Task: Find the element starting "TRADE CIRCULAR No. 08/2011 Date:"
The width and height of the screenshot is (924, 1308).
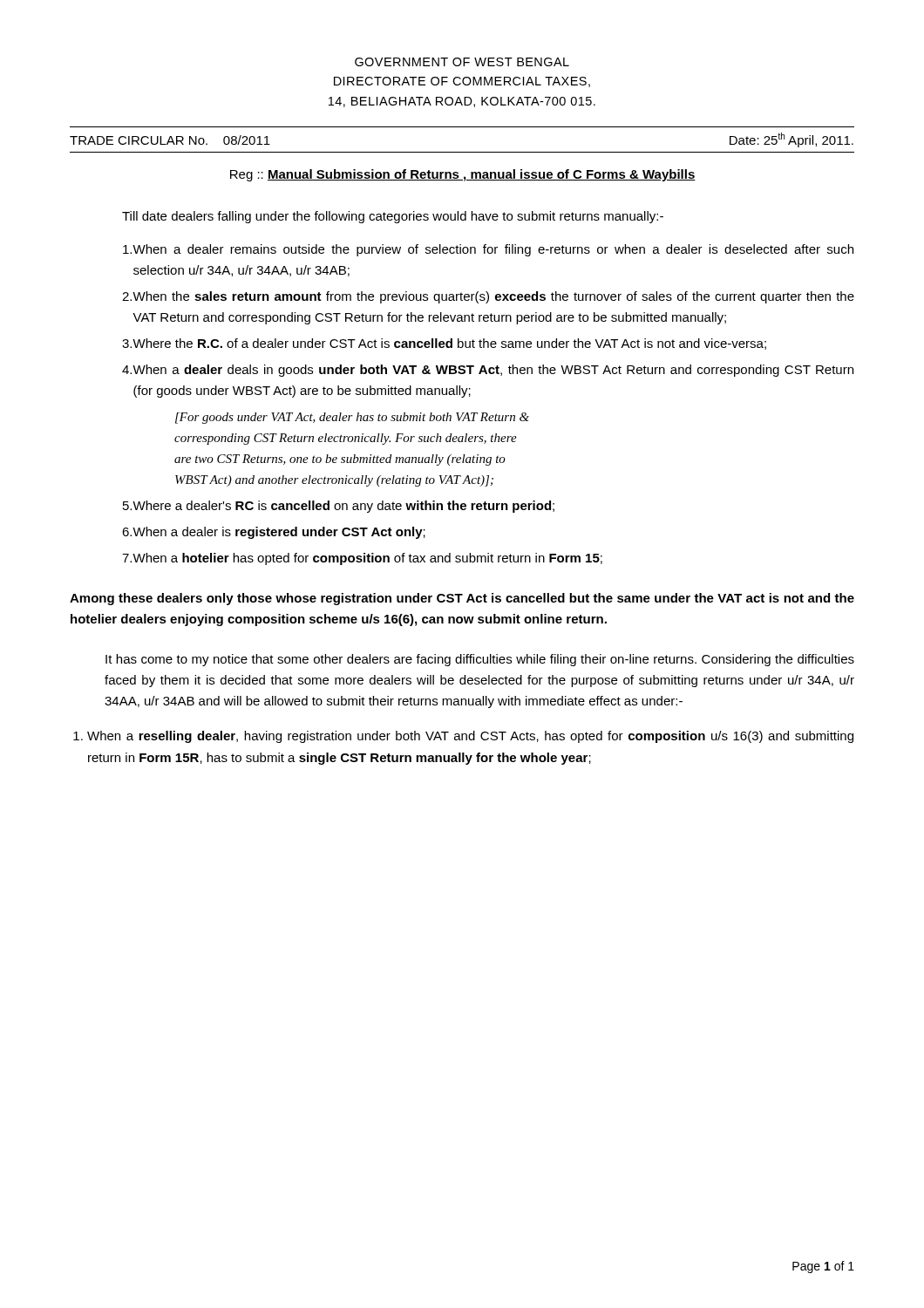Action: tap(462, 140)
